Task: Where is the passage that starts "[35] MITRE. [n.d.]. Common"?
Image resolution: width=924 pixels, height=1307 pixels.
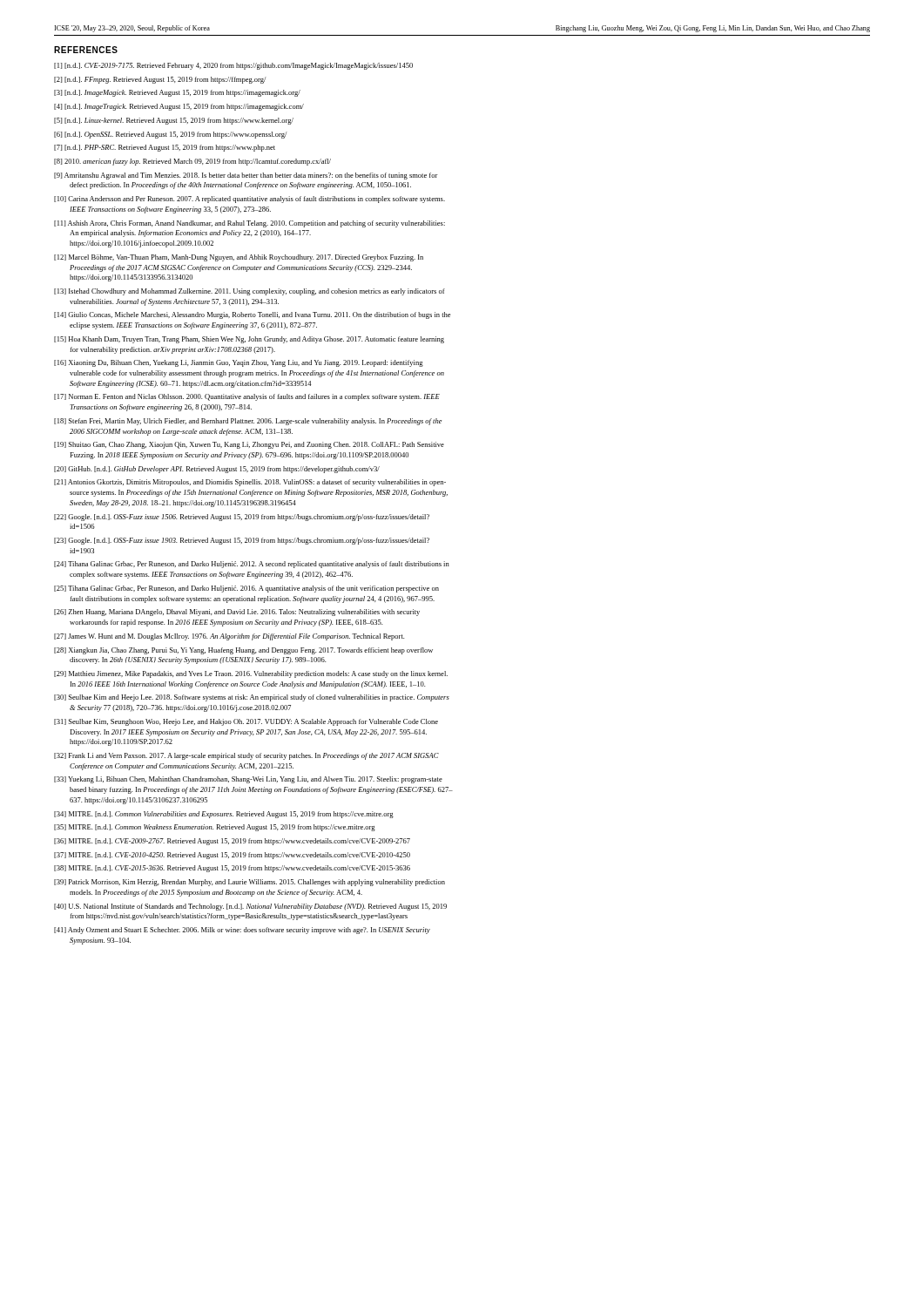Action: point(253,828)
